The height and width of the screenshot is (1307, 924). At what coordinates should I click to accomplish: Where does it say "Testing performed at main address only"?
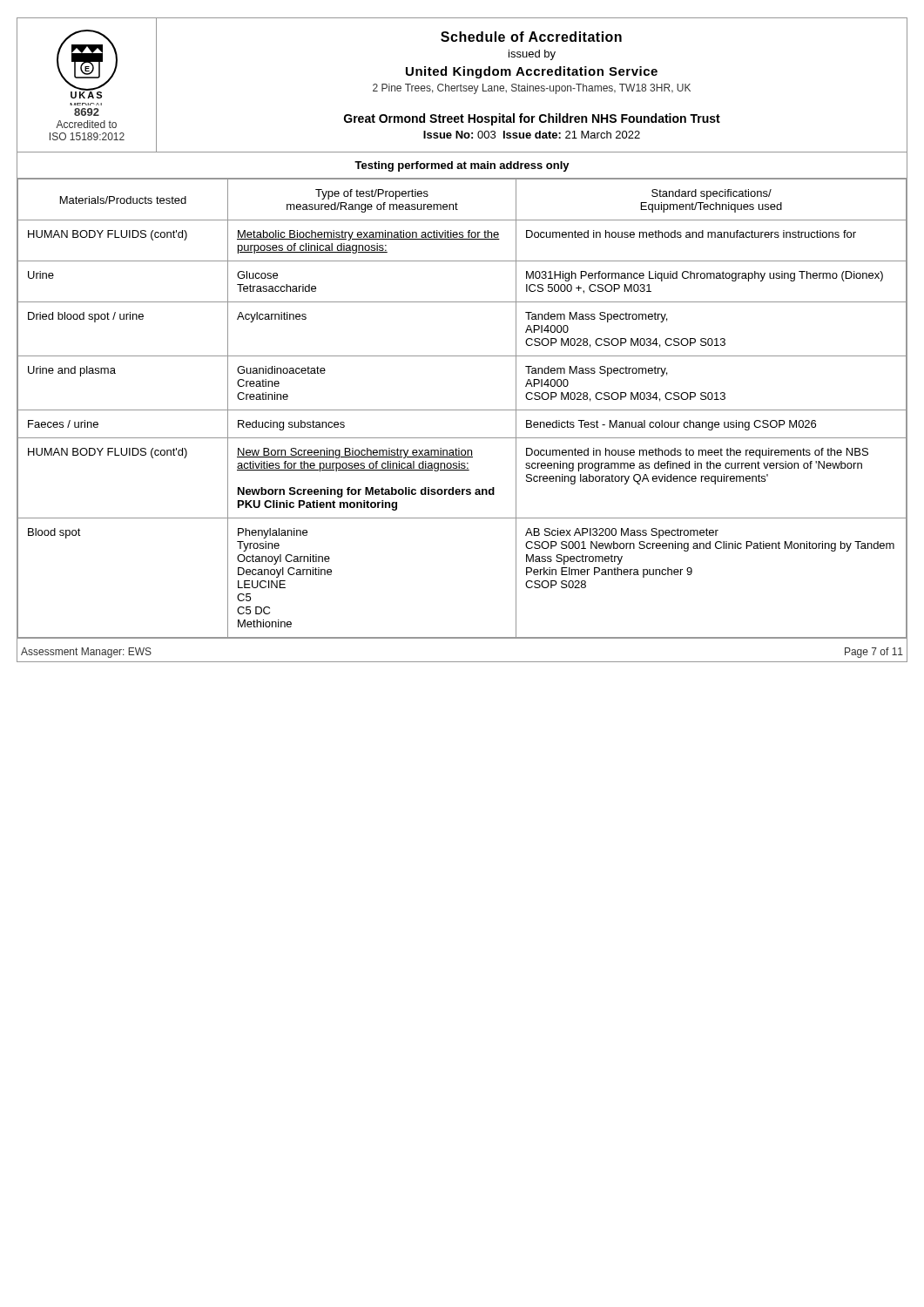tap(462, 165)
